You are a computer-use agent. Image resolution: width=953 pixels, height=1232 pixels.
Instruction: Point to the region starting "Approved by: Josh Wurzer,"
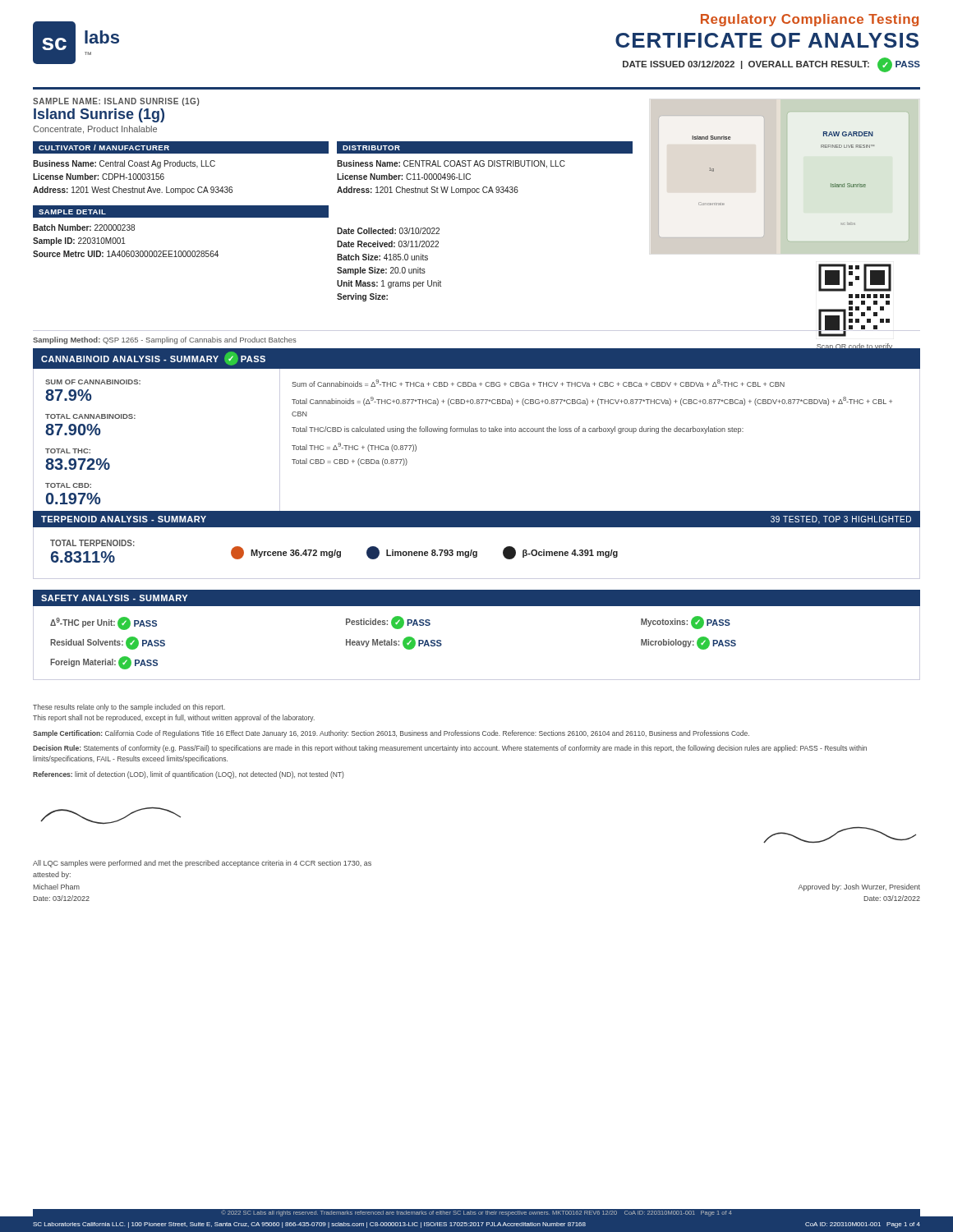click(x=840, y=835)
